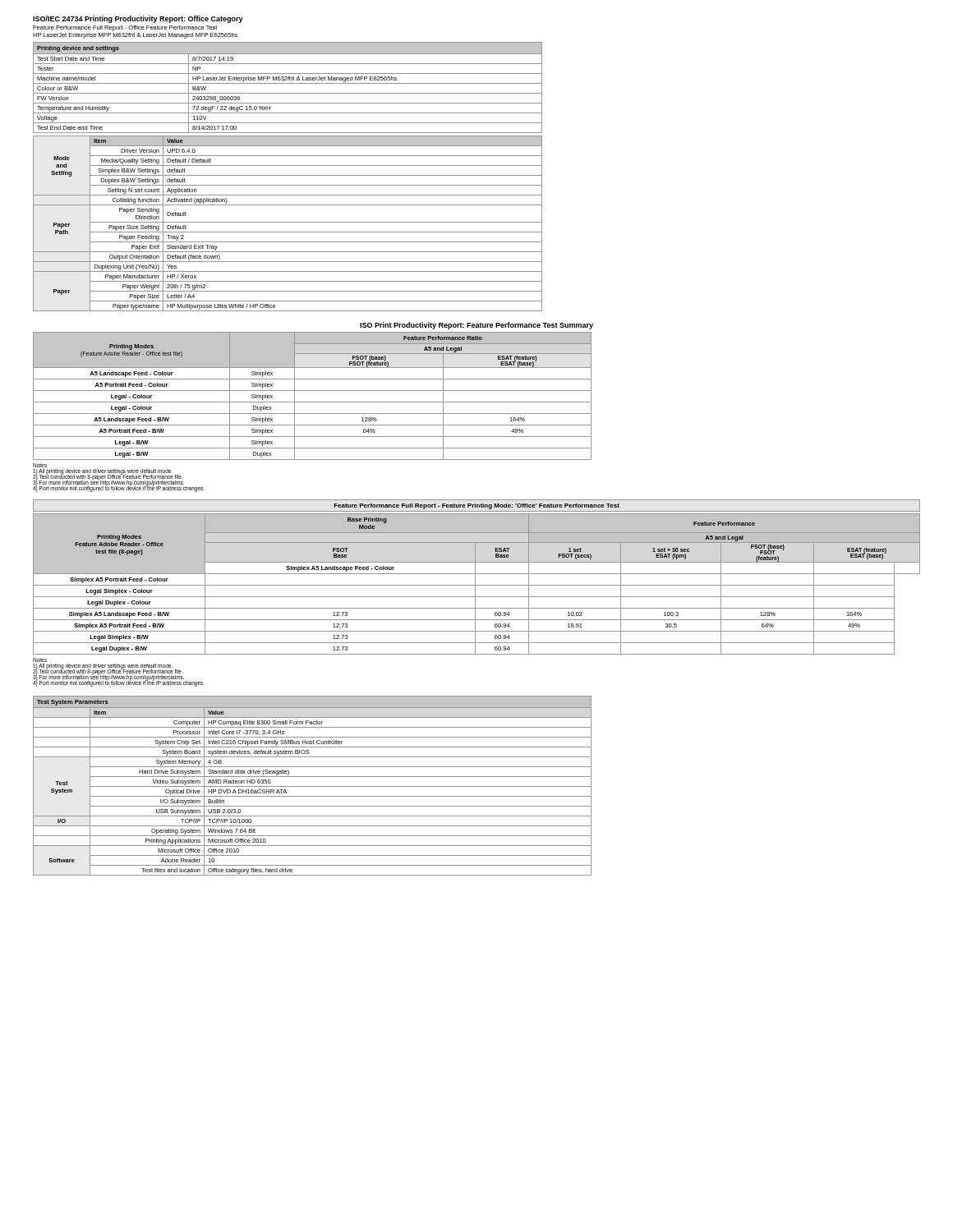The image size is (953, 1232).
Task: Click on the table containing "8/14/2017 17:00"
Action: point(476,87)
